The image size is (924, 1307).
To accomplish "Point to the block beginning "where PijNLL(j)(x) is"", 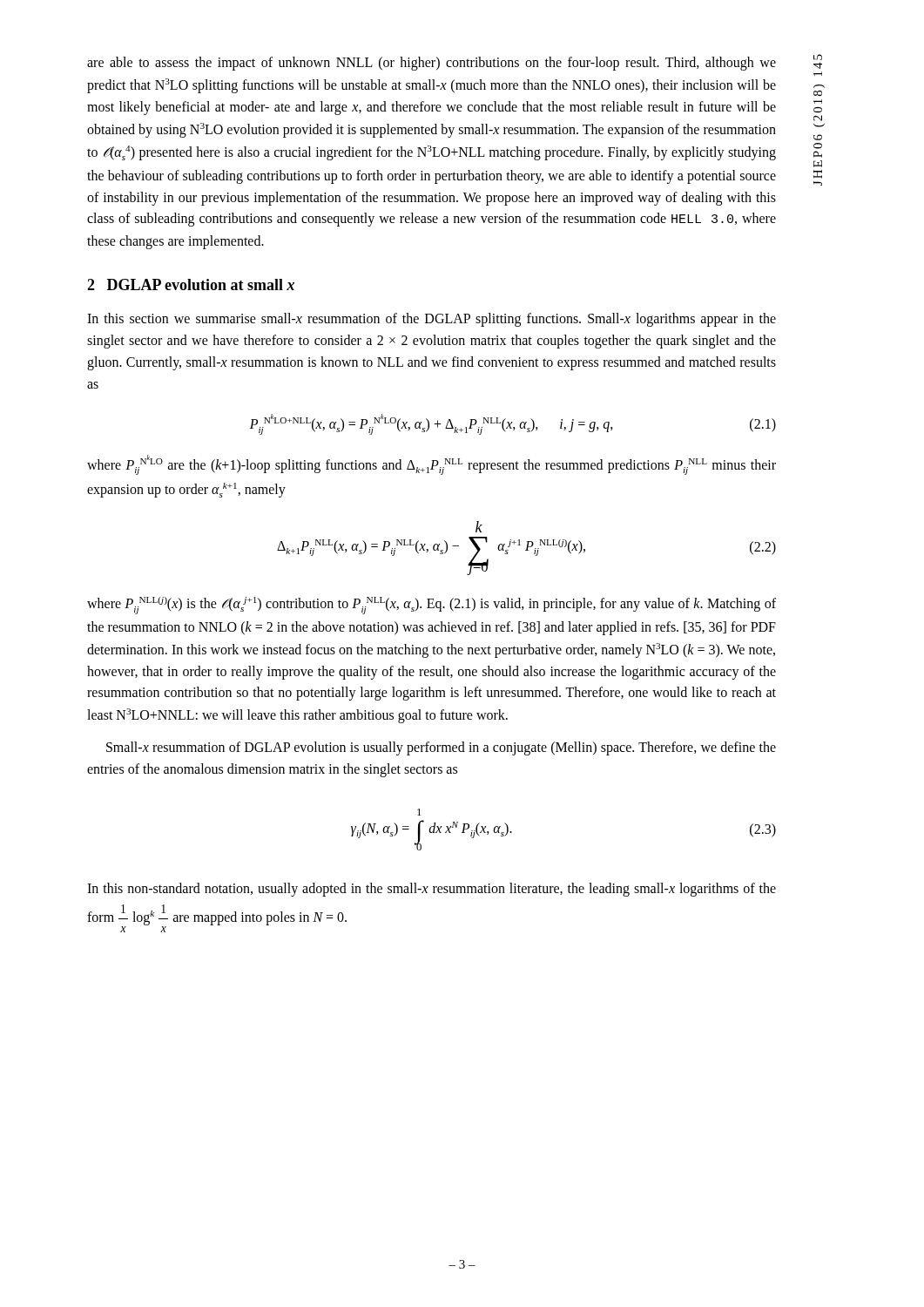I will (x=432, y=687).
